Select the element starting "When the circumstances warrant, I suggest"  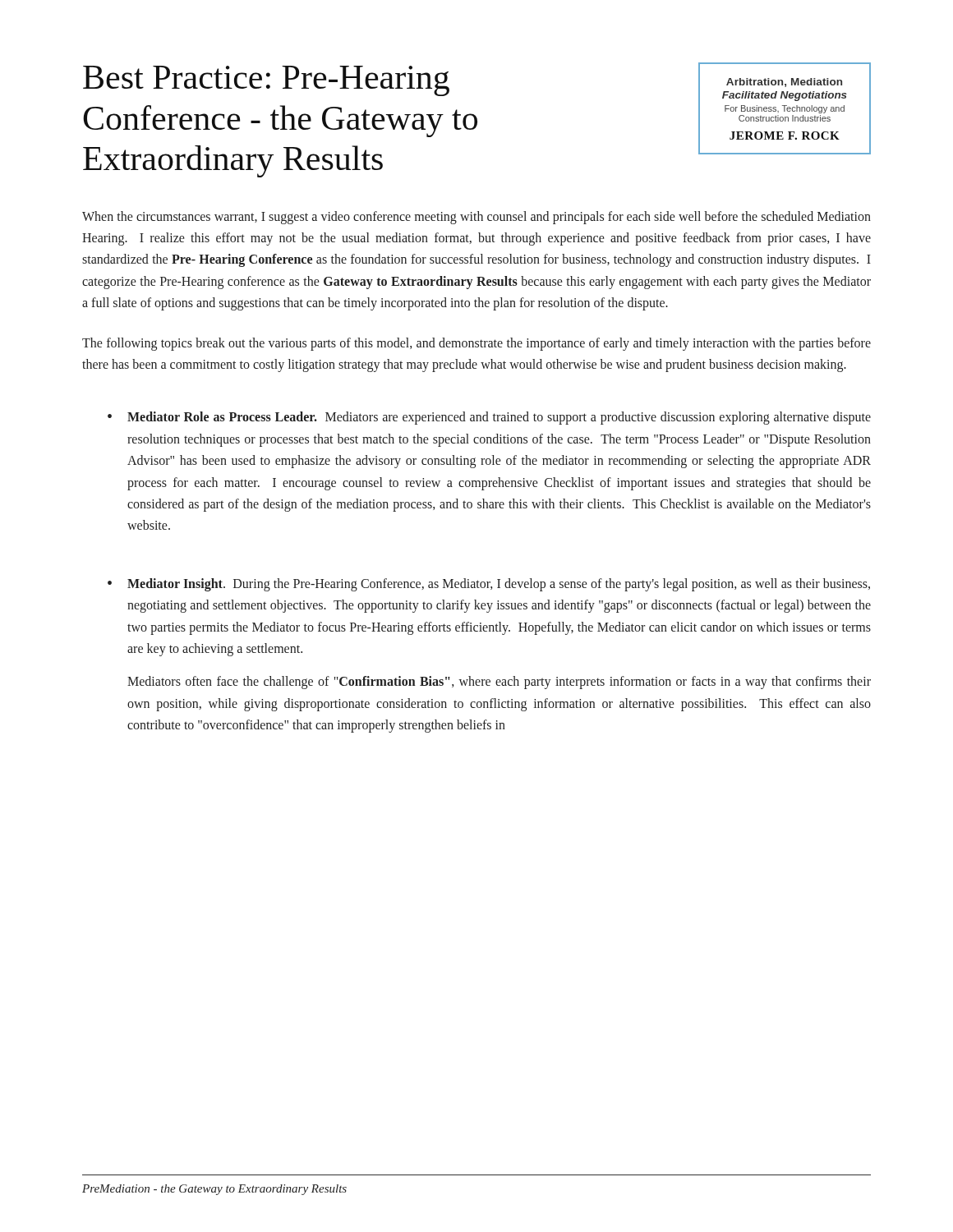coord(476,260)
